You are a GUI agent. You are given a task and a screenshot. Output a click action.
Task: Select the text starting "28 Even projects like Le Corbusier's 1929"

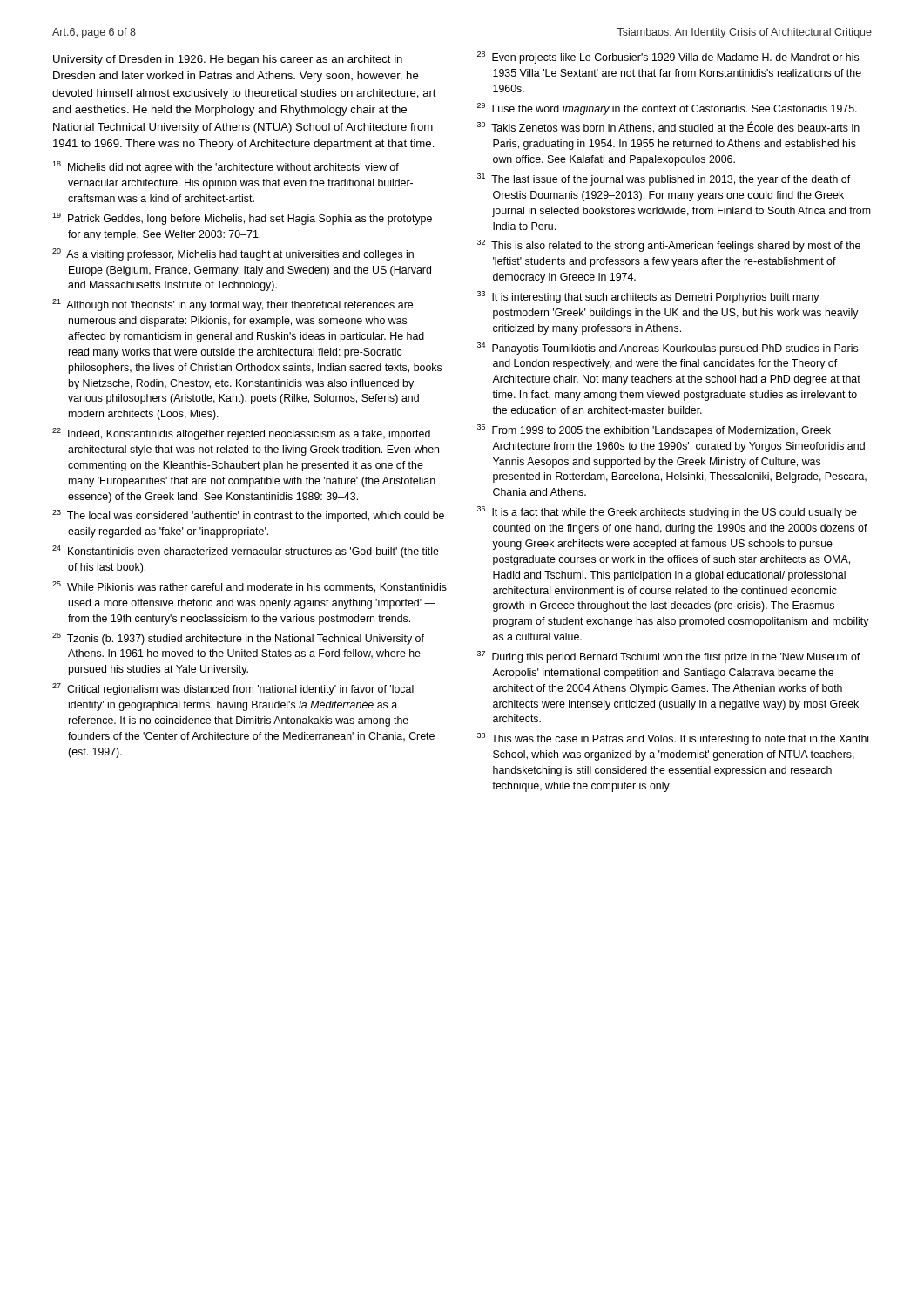click(x=669, y=73)
